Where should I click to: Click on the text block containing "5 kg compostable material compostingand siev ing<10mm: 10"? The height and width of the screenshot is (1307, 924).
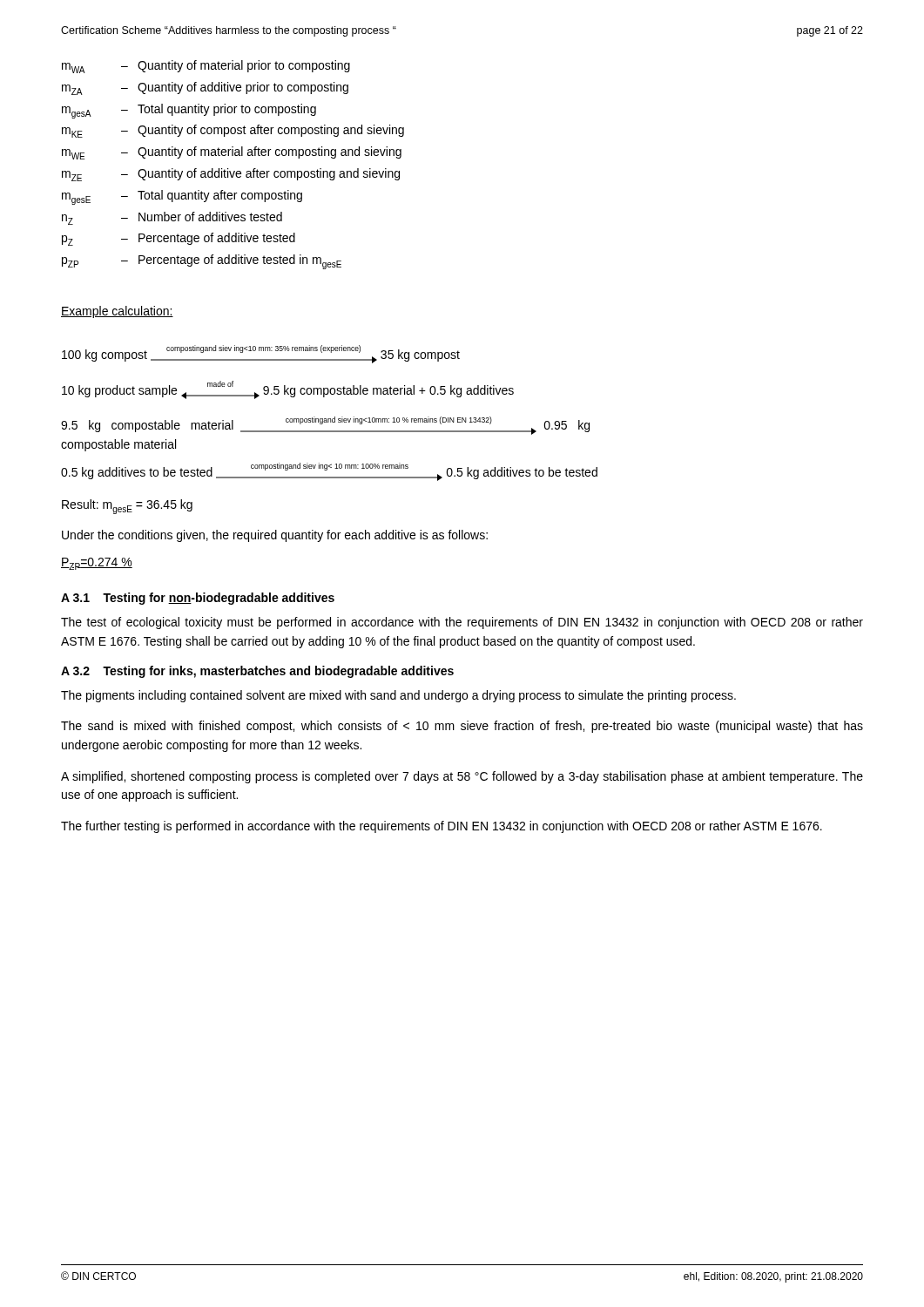(326, 433)
